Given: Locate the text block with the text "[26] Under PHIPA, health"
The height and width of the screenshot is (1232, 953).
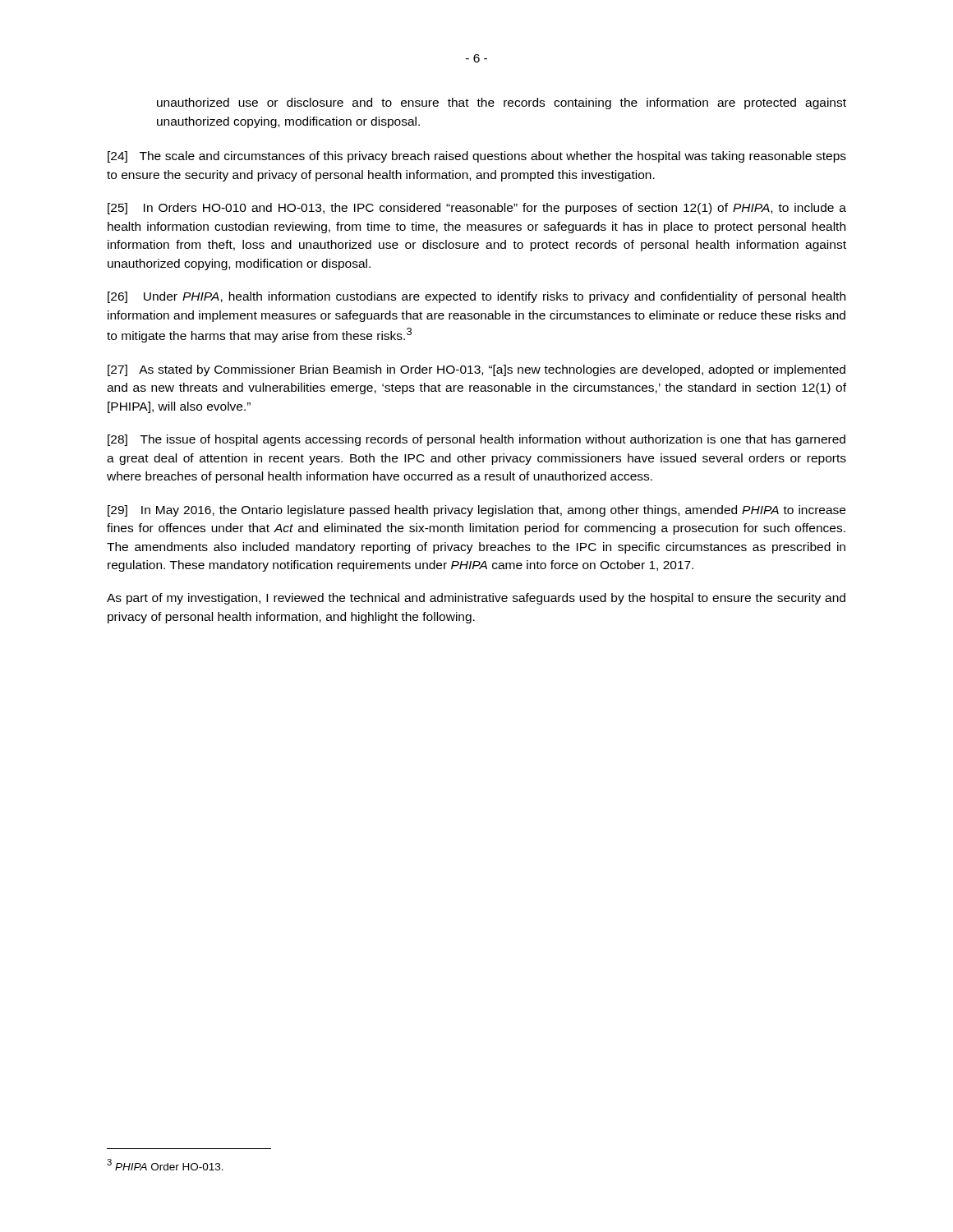Looking at the screenshot, I should point(476,316).
